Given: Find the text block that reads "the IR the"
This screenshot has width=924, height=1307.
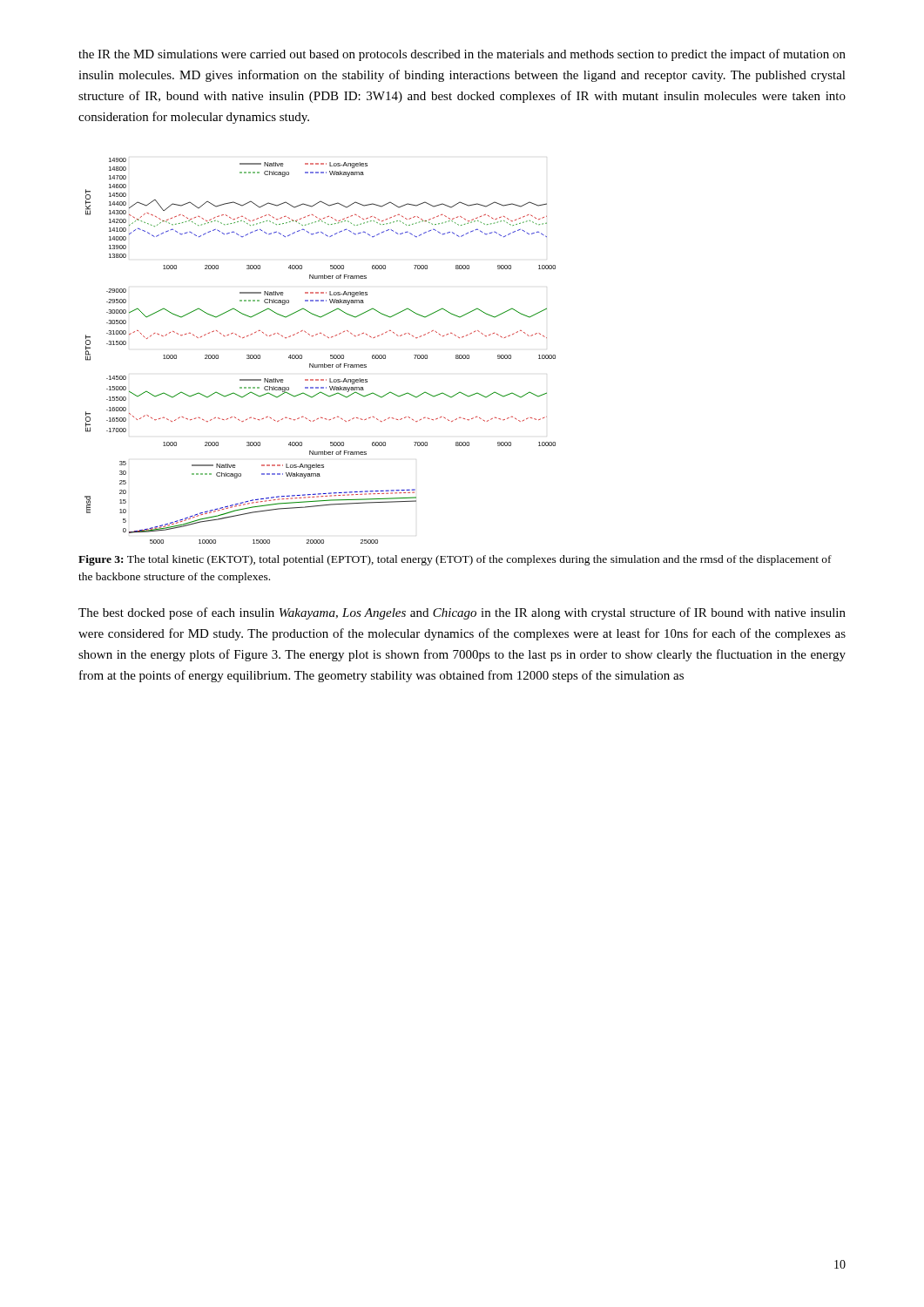Looking at the screenshot, I should point(462,85).
